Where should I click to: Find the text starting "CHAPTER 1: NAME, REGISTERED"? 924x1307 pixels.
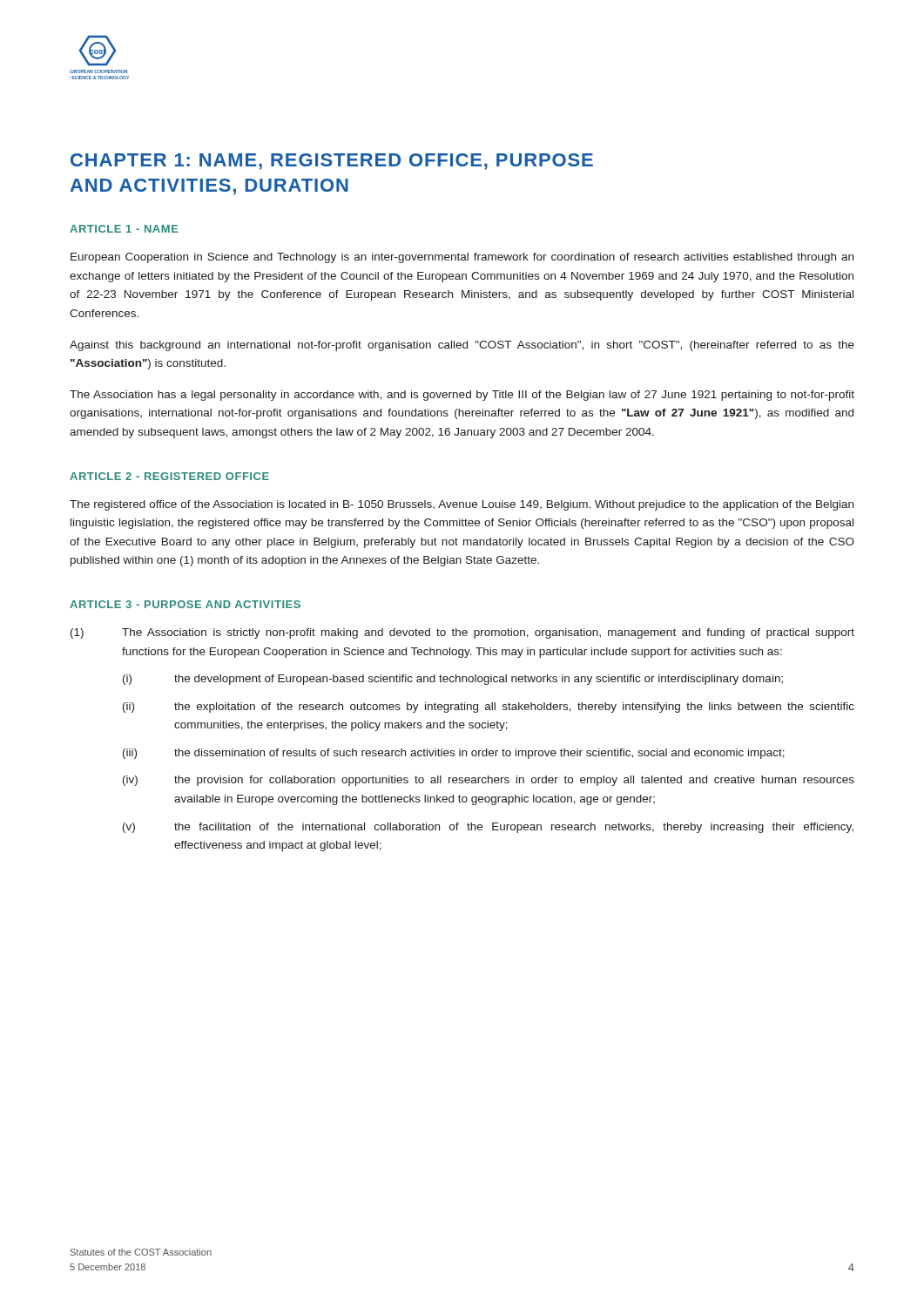332,172
